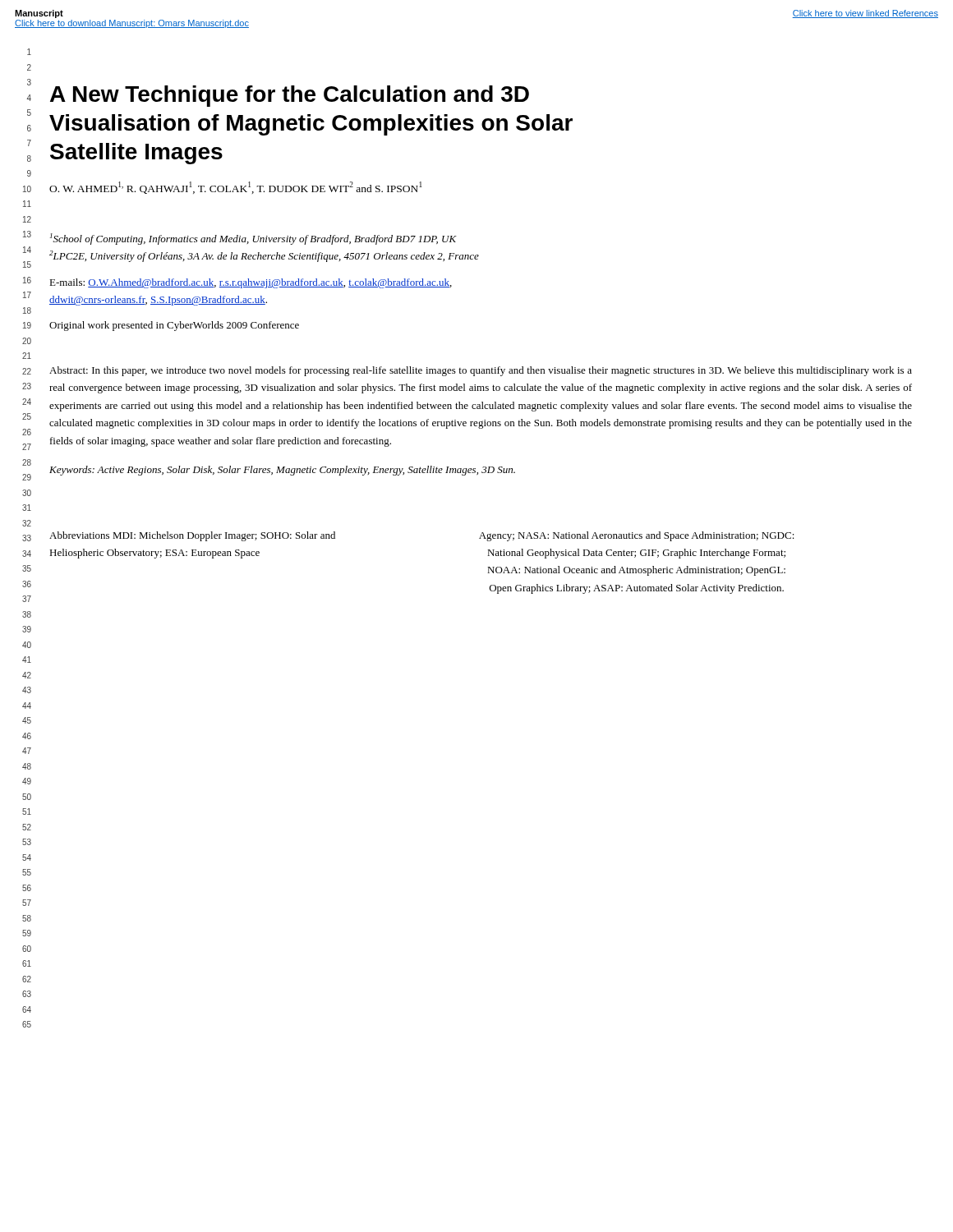Find the block on this page that starts "Abbreviations MDI: Michelson Doppler"
Viewport: 953px width, 1232px height.
pos(481,561)
